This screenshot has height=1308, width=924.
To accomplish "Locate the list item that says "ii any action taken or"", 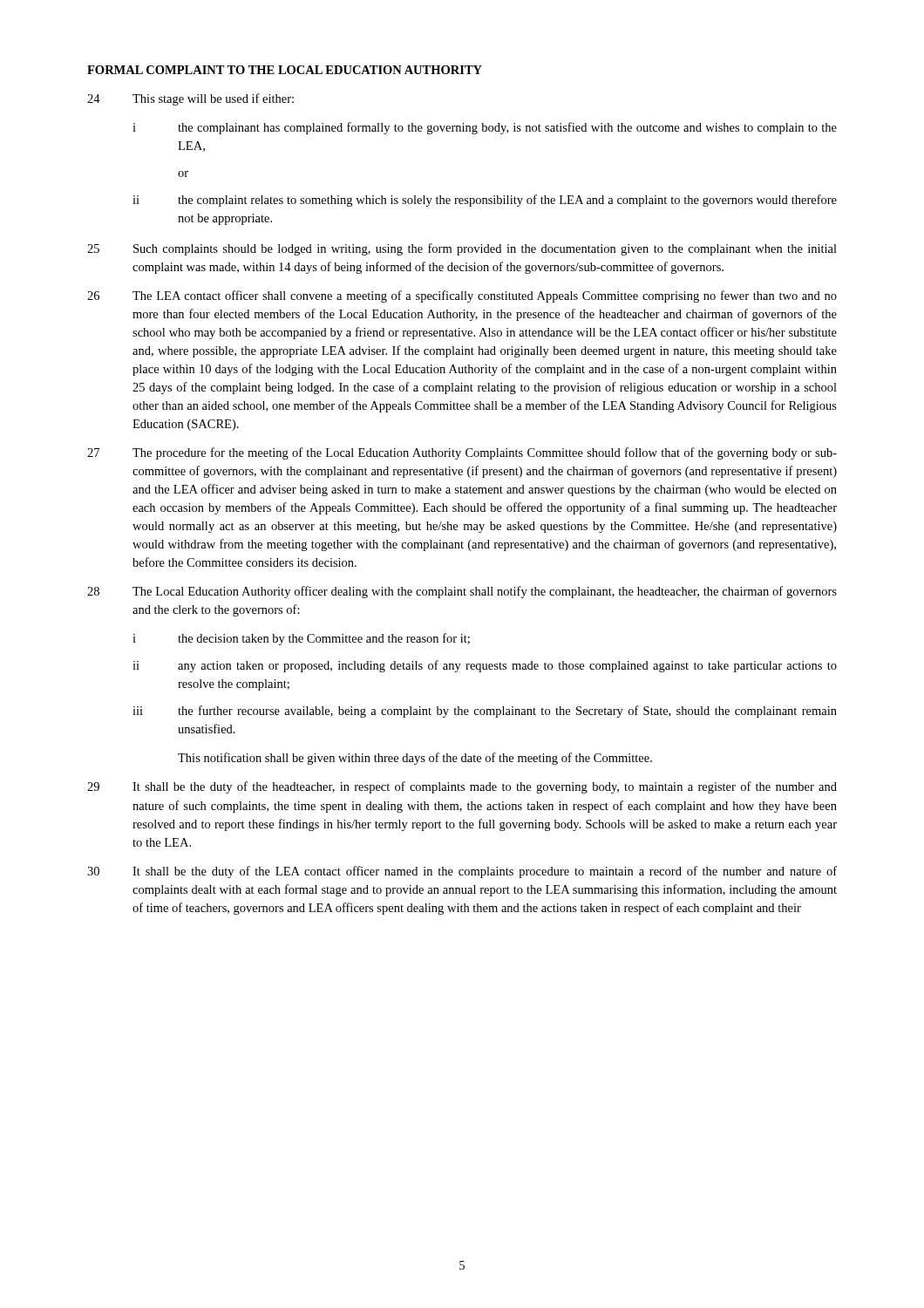I will [485, 675].
